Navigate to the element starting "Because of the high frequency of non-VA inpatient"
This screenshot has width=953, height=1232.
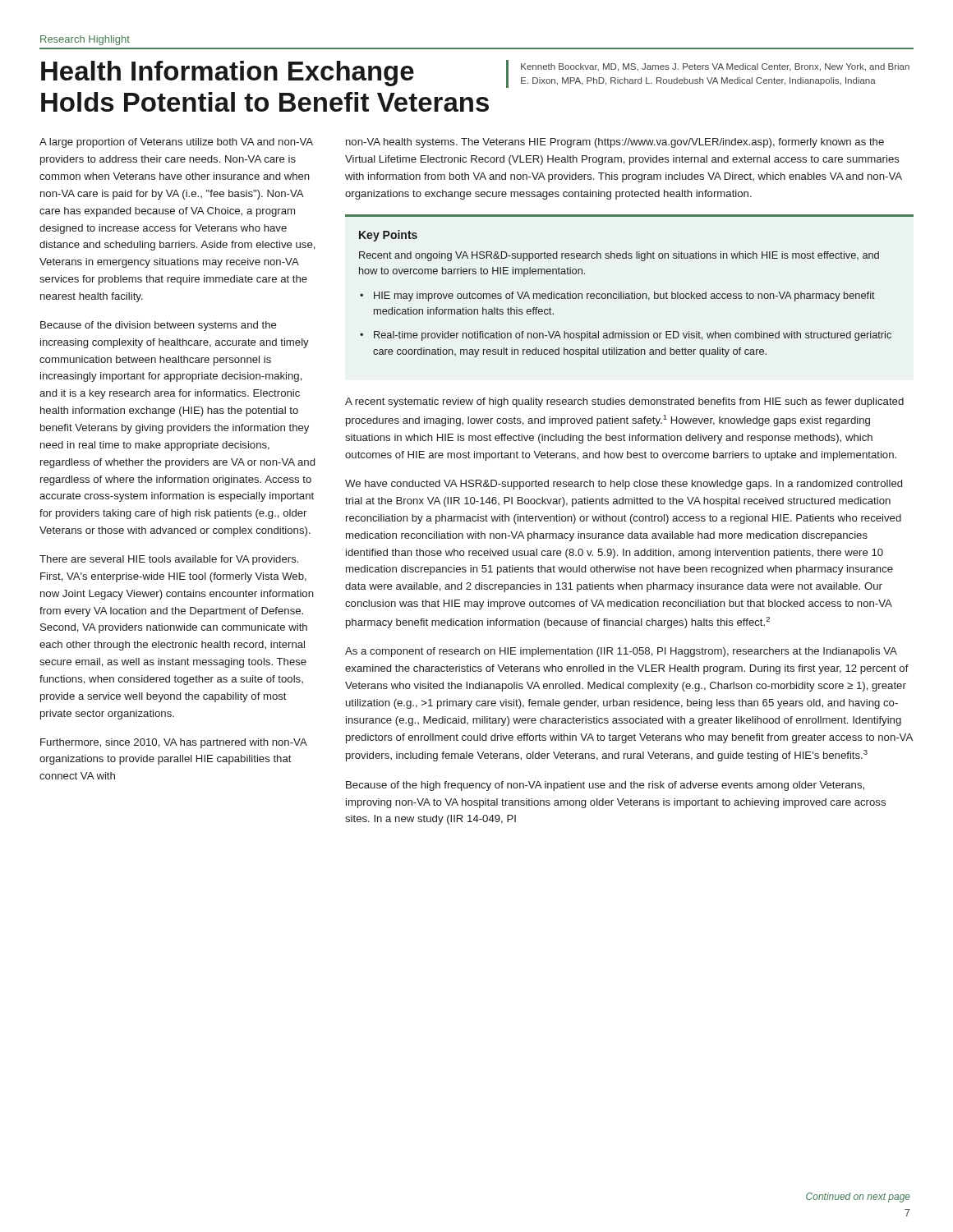(x=616, y=802)
